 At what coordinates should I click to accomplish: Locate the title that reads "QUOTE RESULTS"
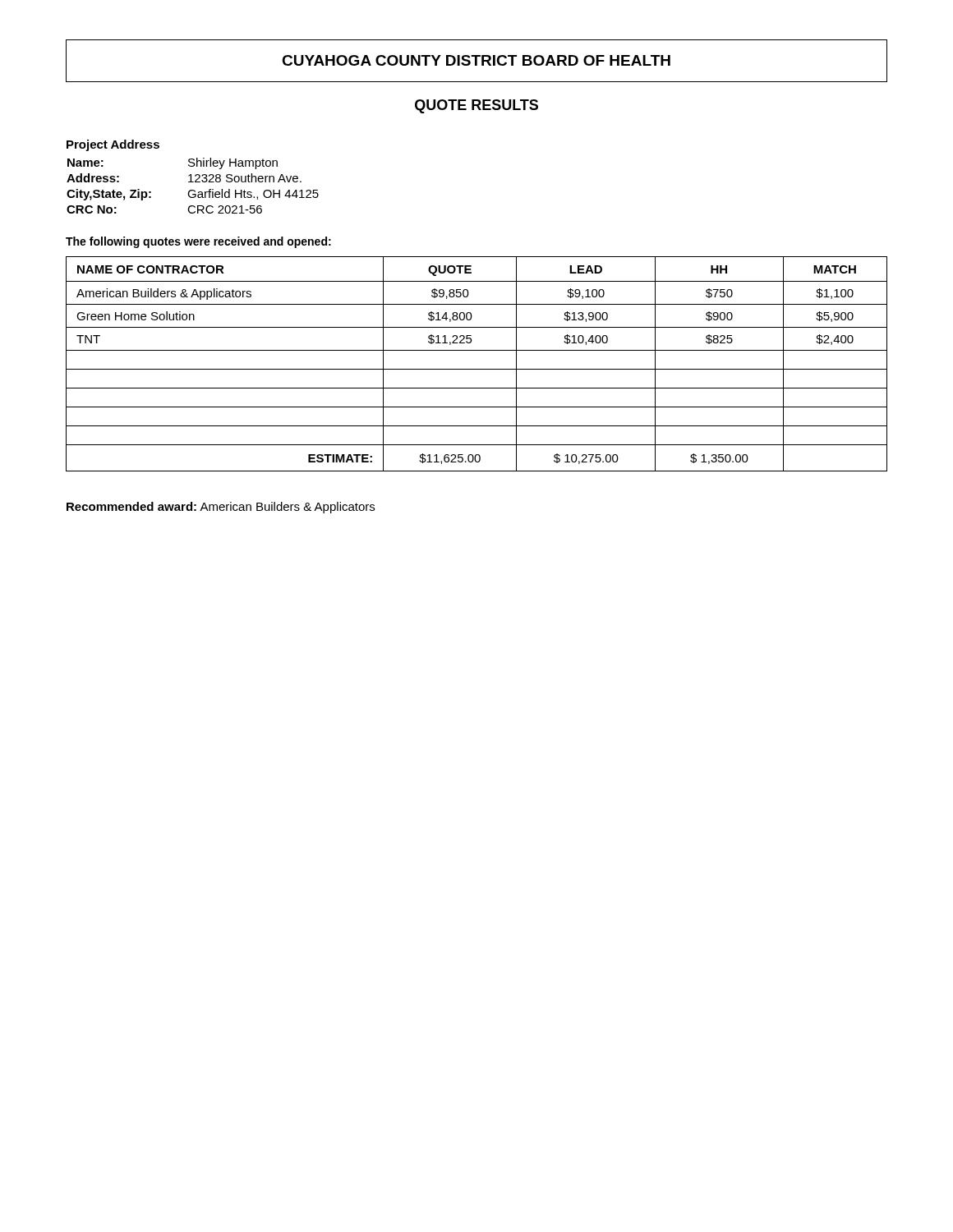tap(476, 105)
